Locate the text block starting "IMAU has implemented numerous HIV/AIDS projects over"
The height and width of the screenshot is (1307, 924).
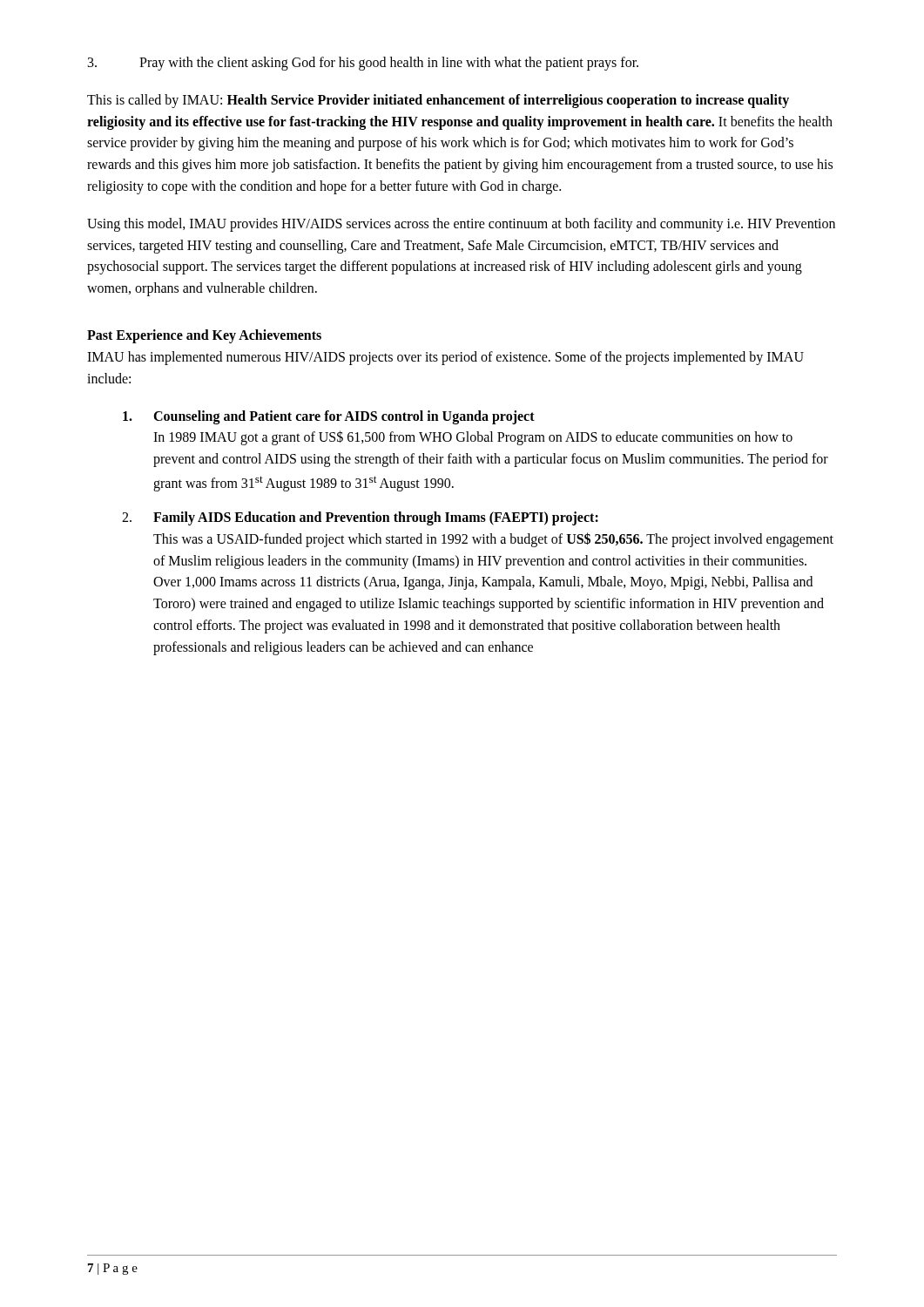445,368
